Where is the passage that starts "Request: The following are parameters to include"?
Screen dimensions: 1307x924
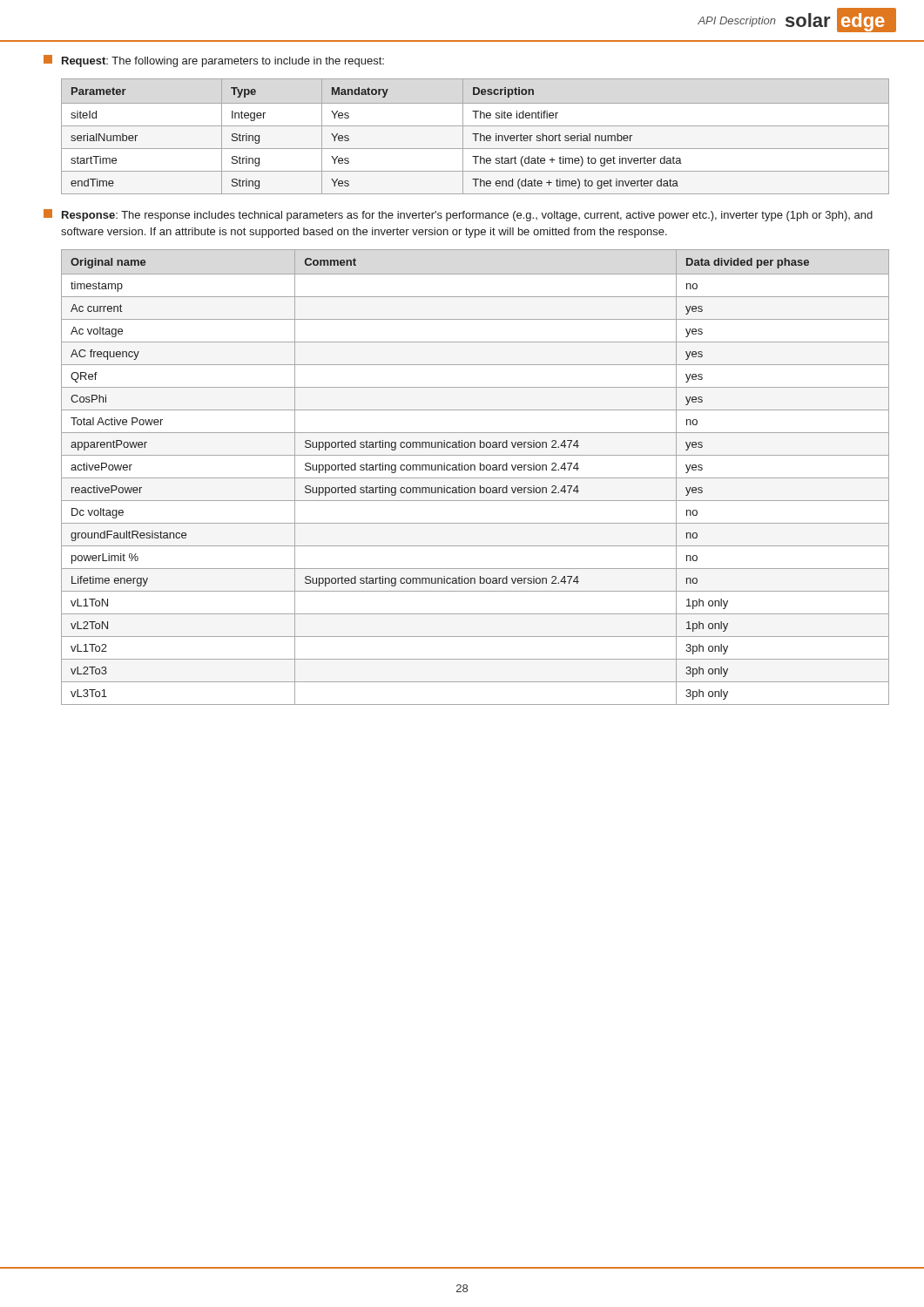click(x=214, y=61)
